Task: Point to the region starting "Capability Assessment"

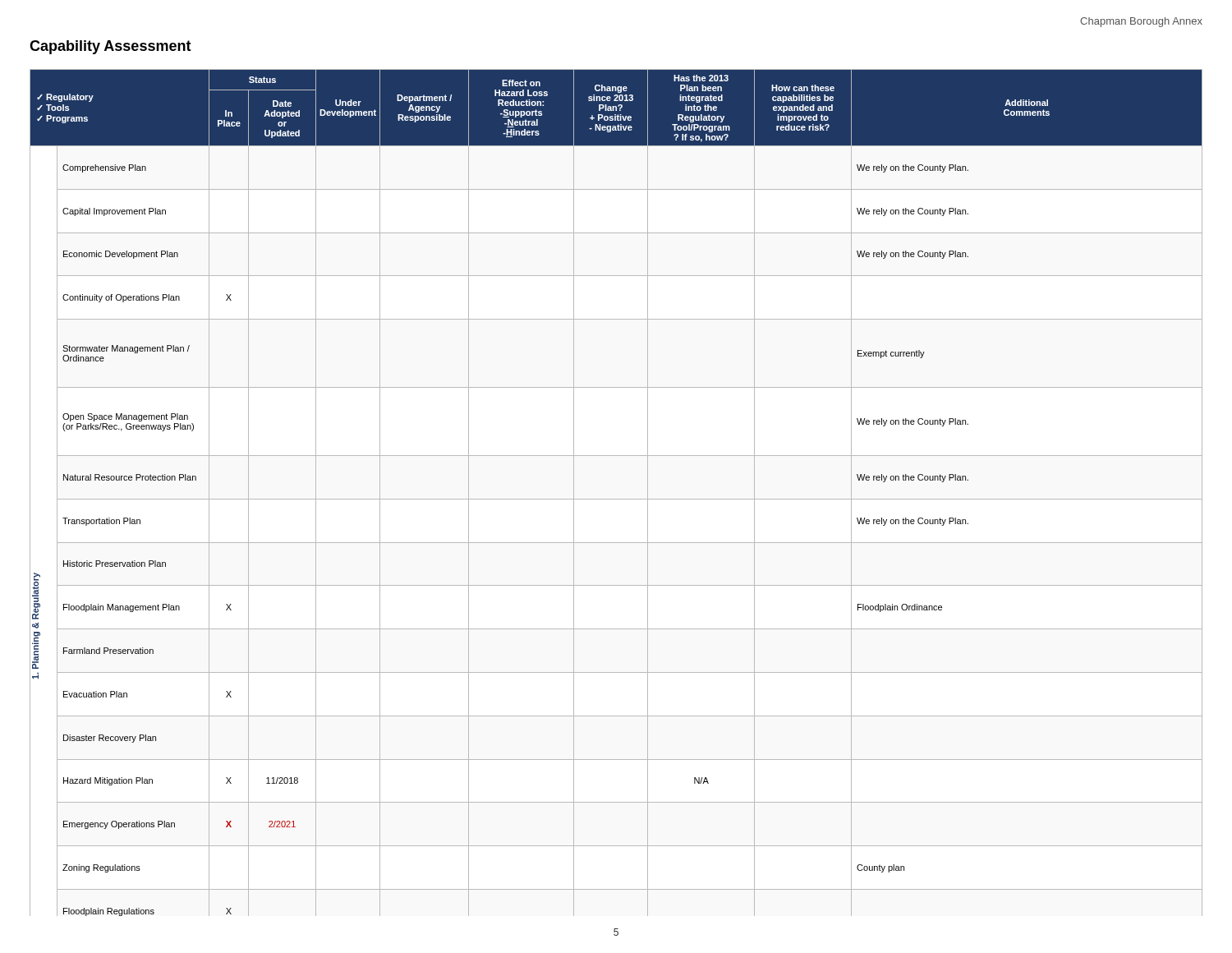Action: [x=110, y=46]
